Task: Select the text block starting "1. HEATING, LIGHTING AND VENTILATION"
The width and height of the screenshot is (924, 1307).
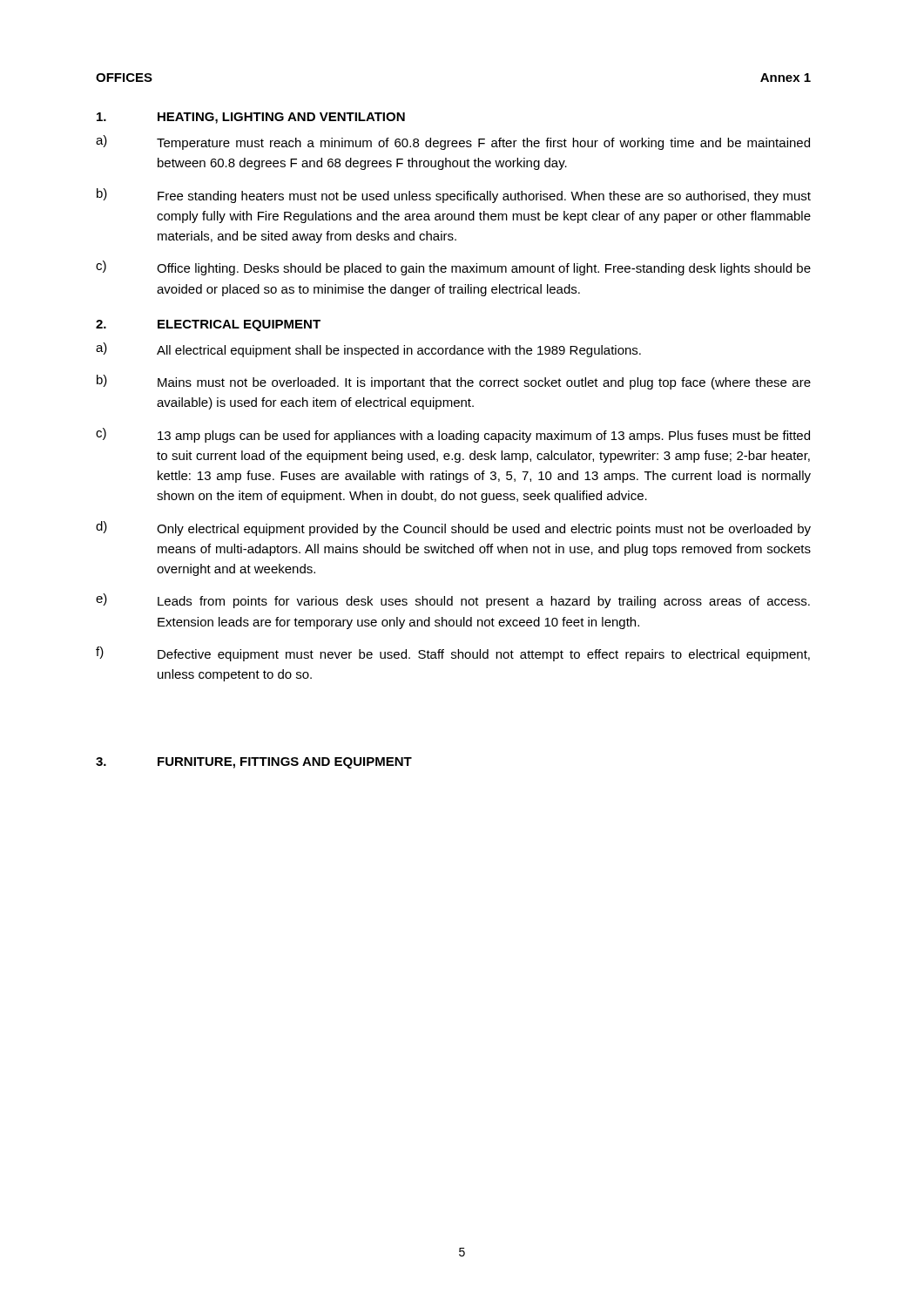Action: click(x=251, y=116)
